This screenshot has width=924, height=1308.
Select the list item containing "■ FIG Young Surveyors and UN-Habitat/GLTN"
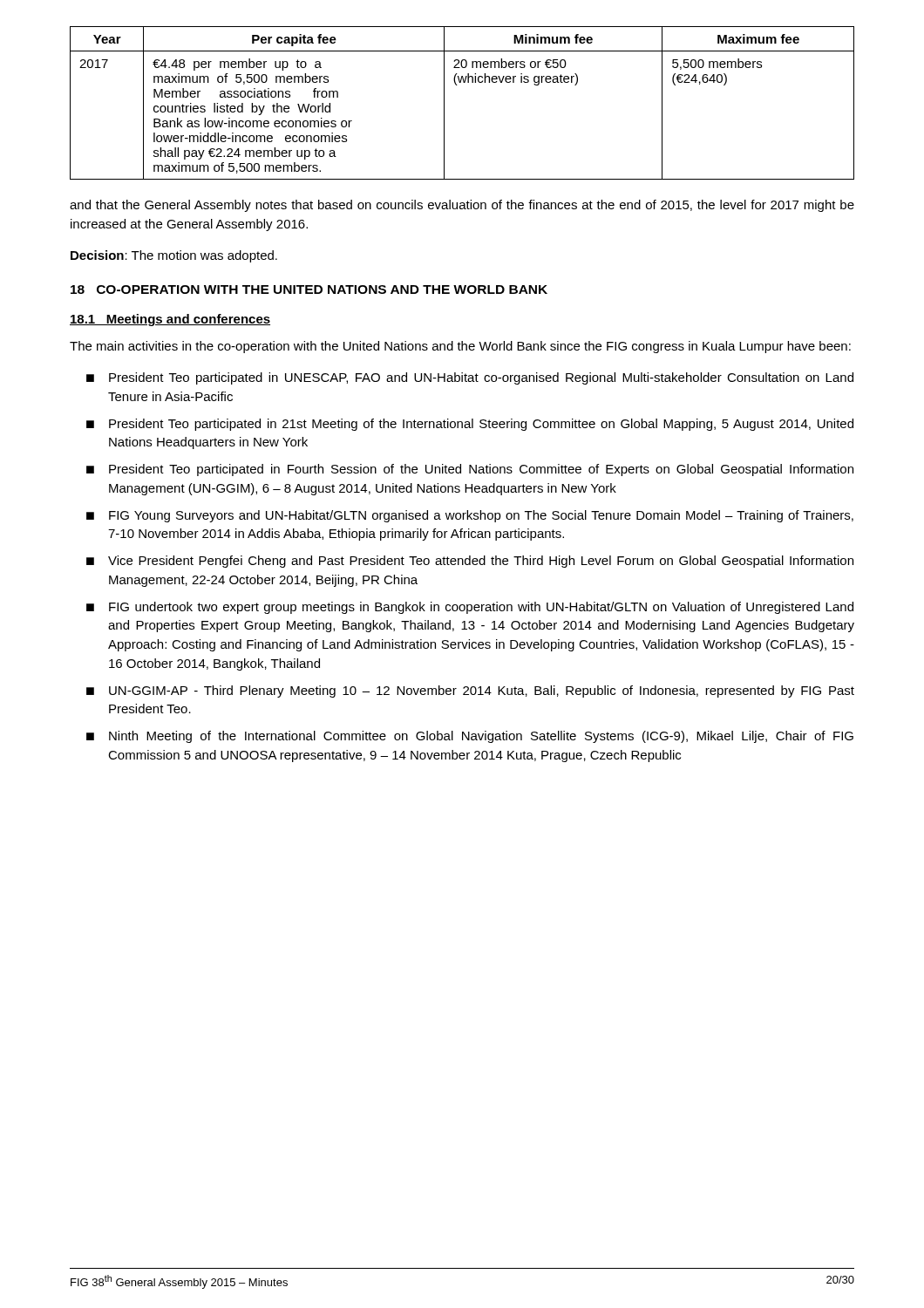point(470,524)
